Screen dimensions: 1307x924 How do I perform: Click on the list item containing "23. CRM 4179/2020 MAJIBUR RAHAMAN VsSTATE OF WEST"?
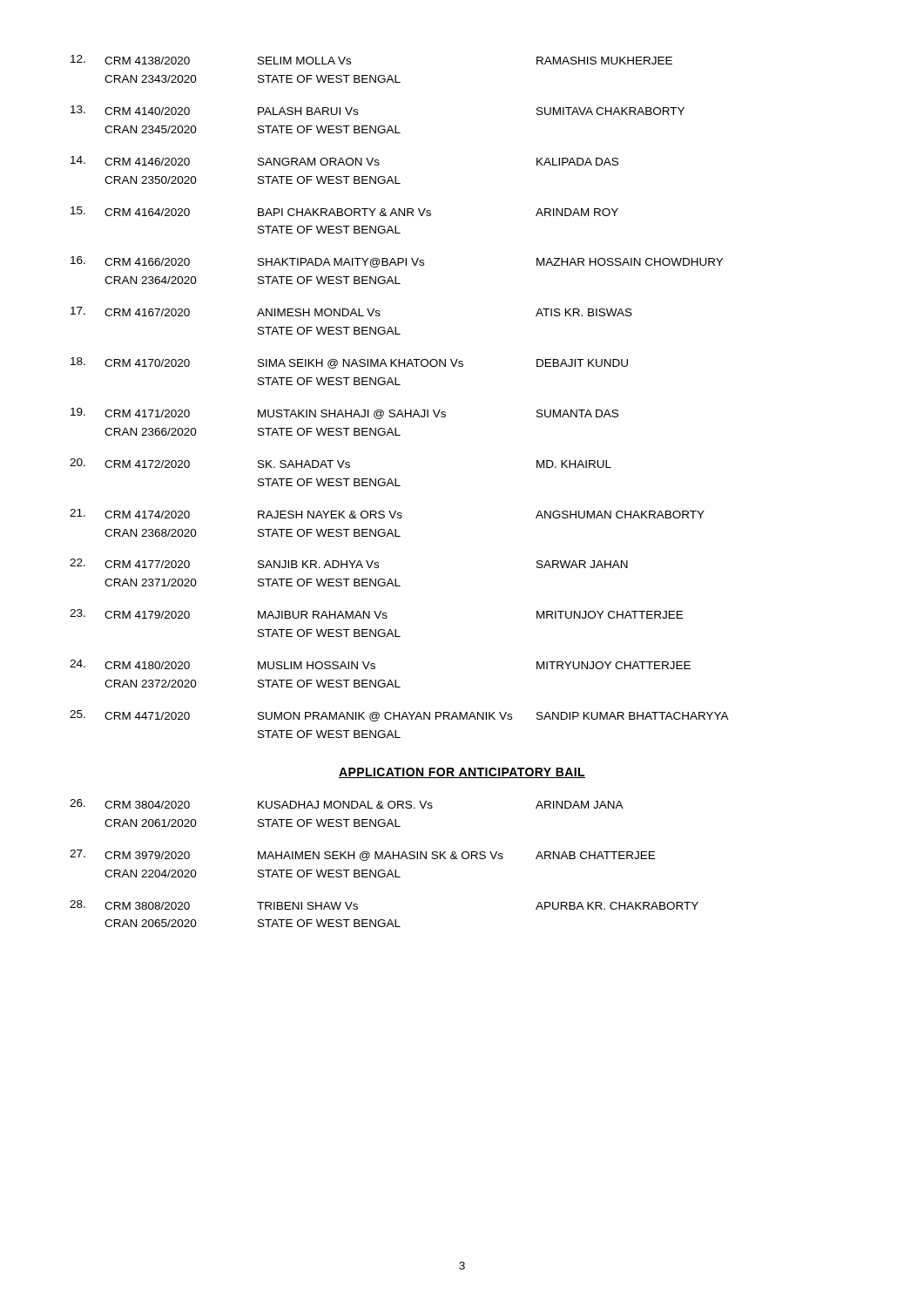pyautogui.click(x=377, y=625)
